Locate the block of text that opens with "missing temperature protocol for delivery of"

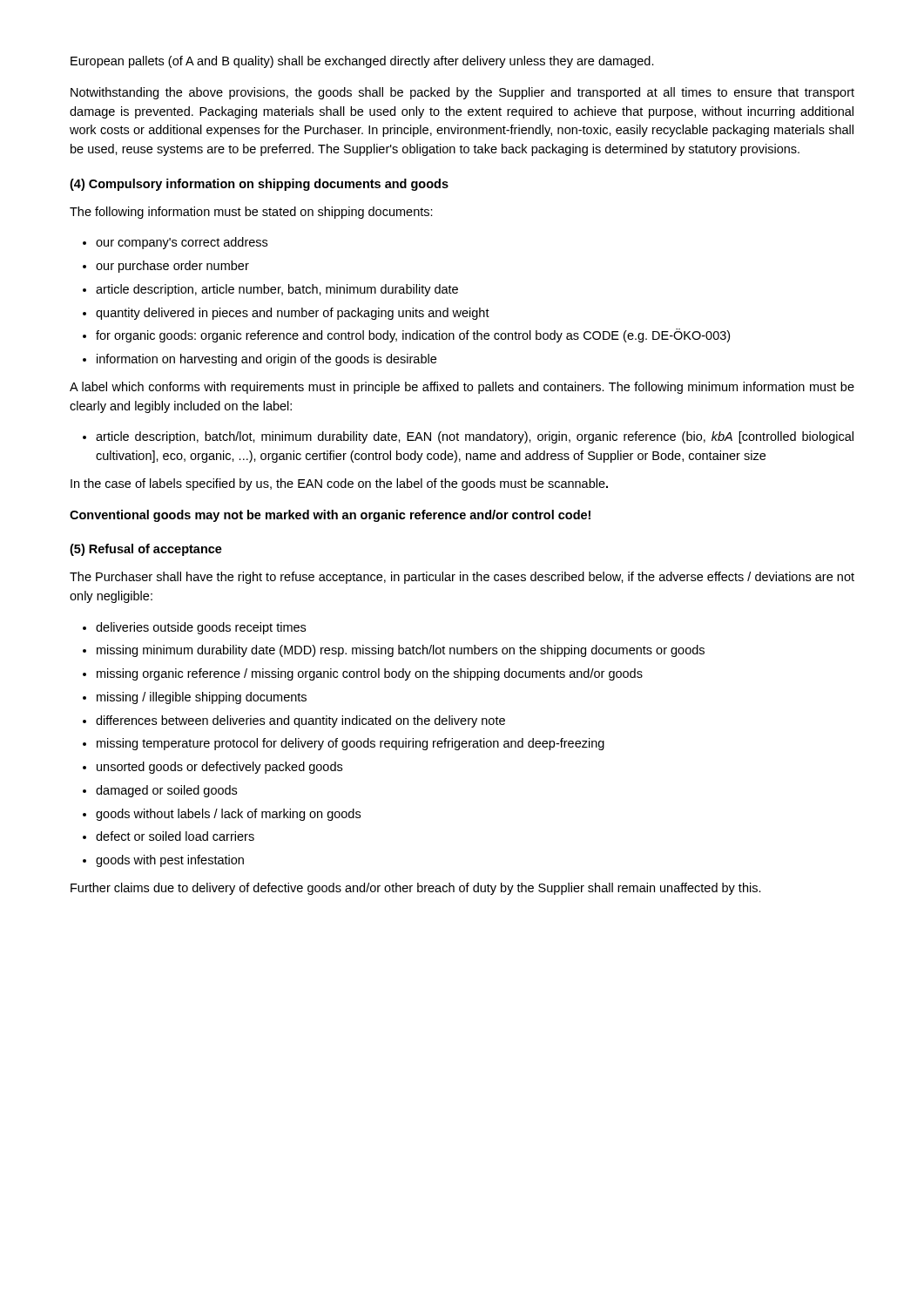click(350, 743)
